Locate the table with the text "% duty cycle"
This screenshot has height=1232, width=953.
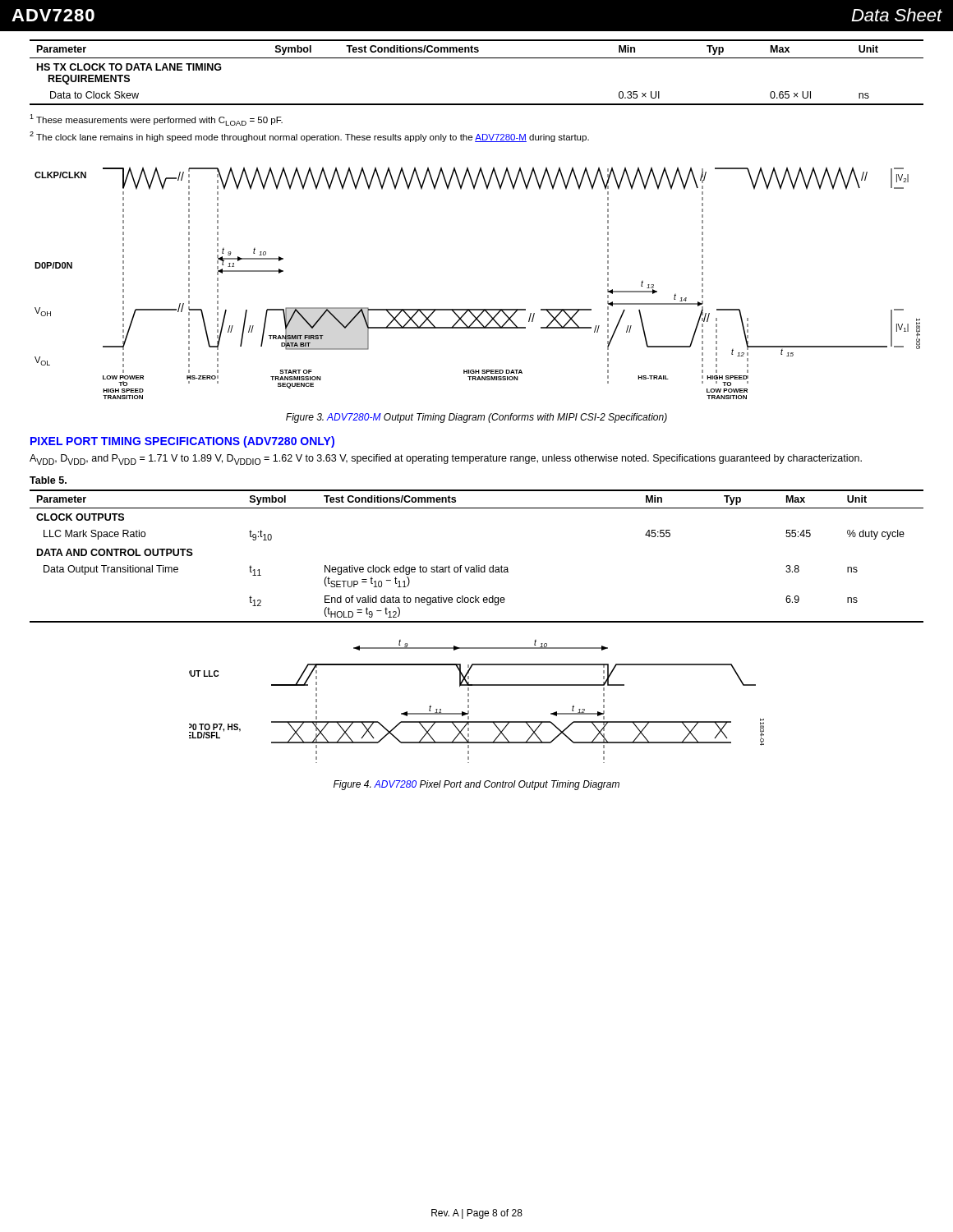pyautogui.click(x=476, y=556)
